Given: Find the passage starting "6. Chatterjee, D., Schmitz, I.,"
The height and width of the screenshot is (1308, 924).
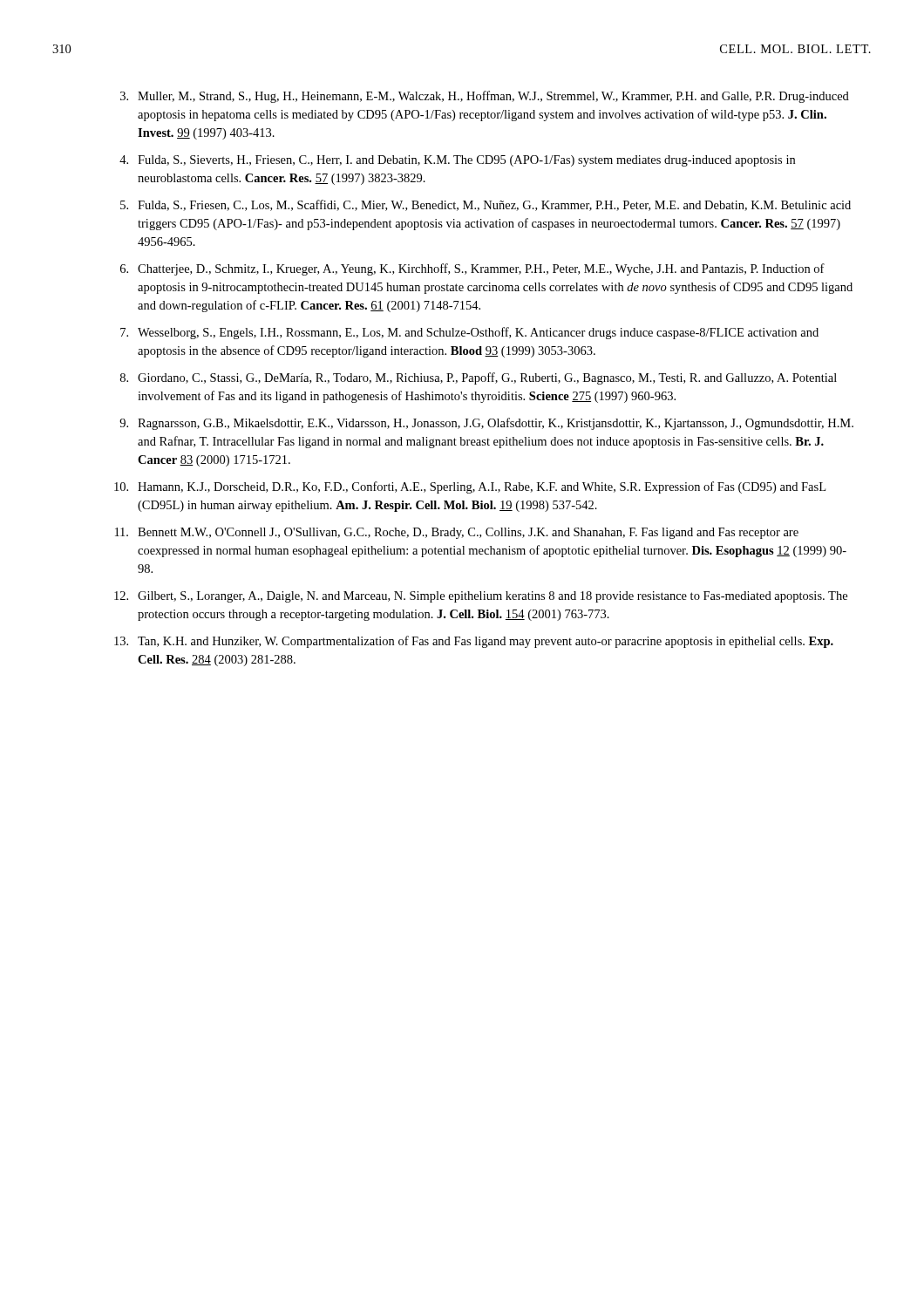Looking at the screenshot, I should [x=479, y=287].
